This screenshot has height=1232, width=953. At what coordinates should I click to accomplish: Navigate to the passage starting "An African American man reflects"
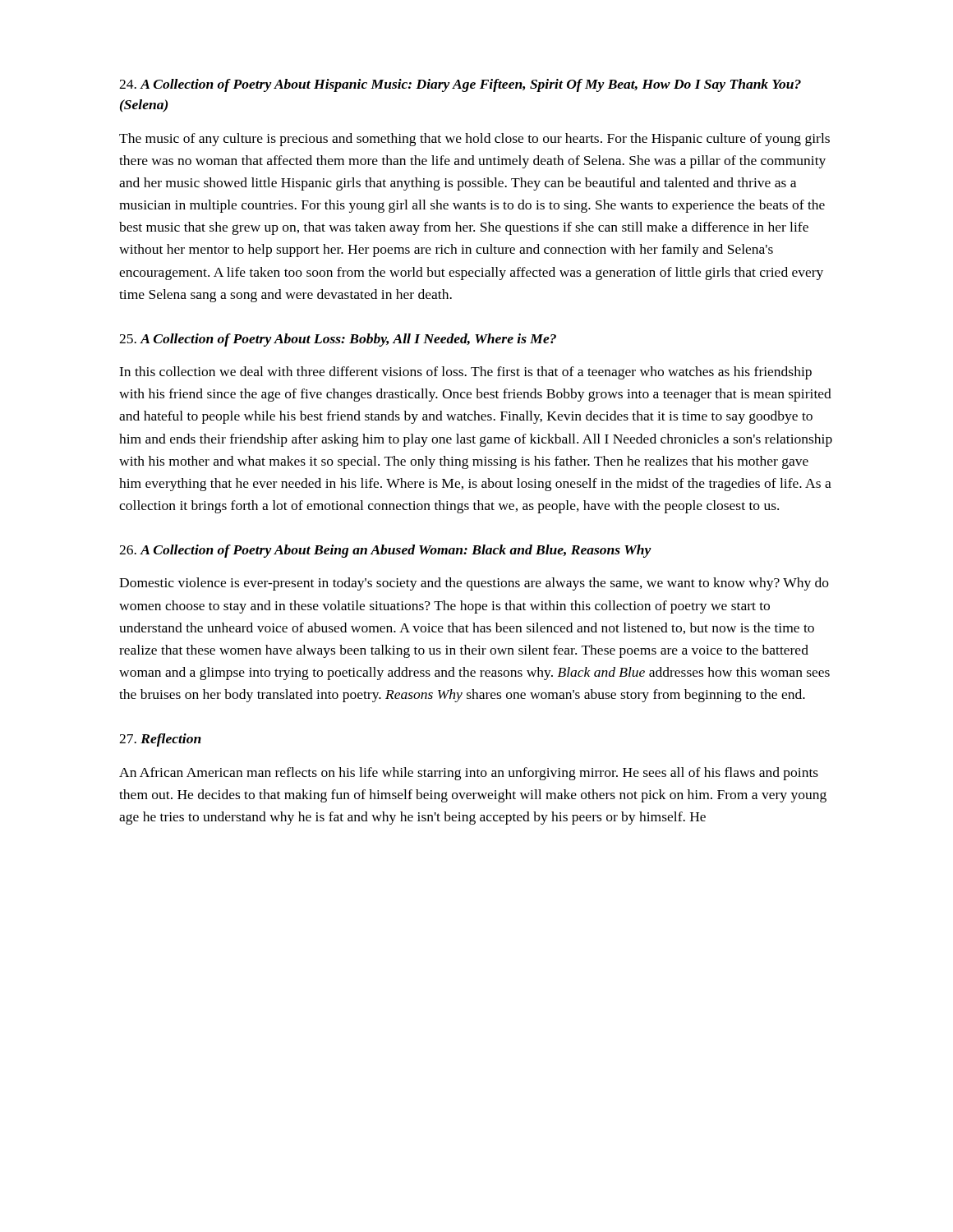(x=473, y=794)
